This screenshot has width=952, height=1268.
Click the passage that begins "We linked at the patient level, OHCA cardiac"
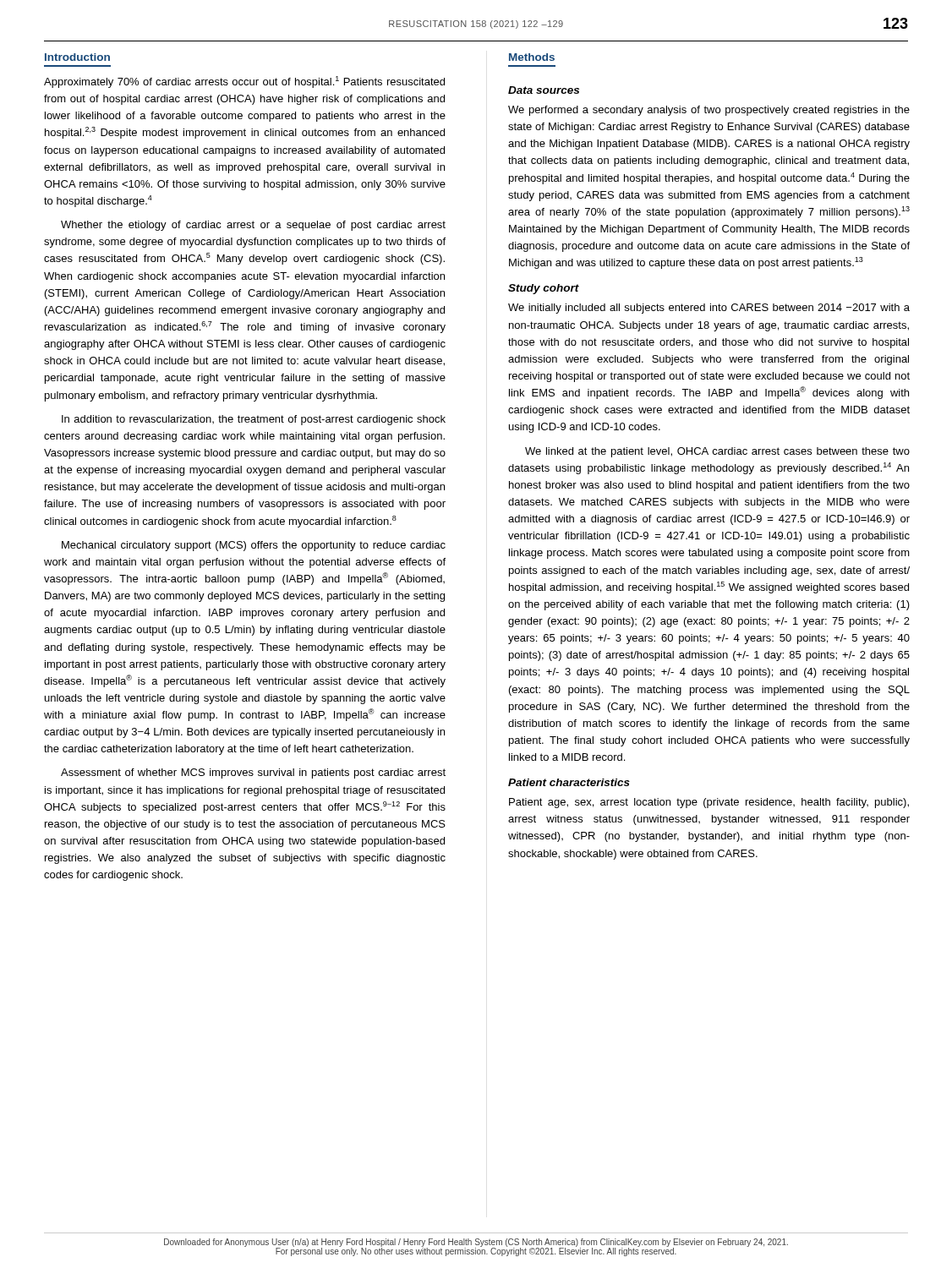click(709, 604)
